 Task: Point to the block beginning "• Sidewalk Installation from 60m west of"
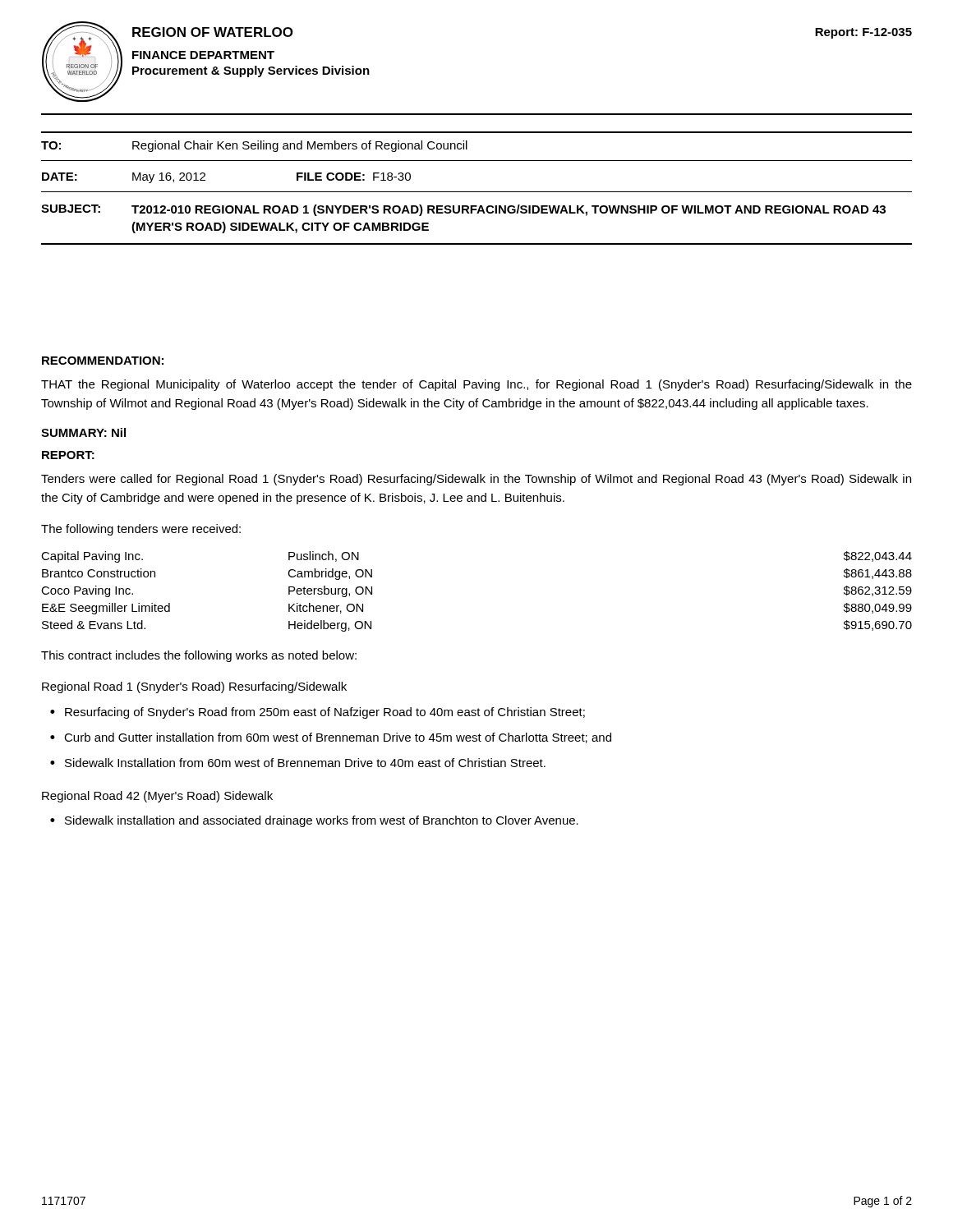click(x=476, y=764)
